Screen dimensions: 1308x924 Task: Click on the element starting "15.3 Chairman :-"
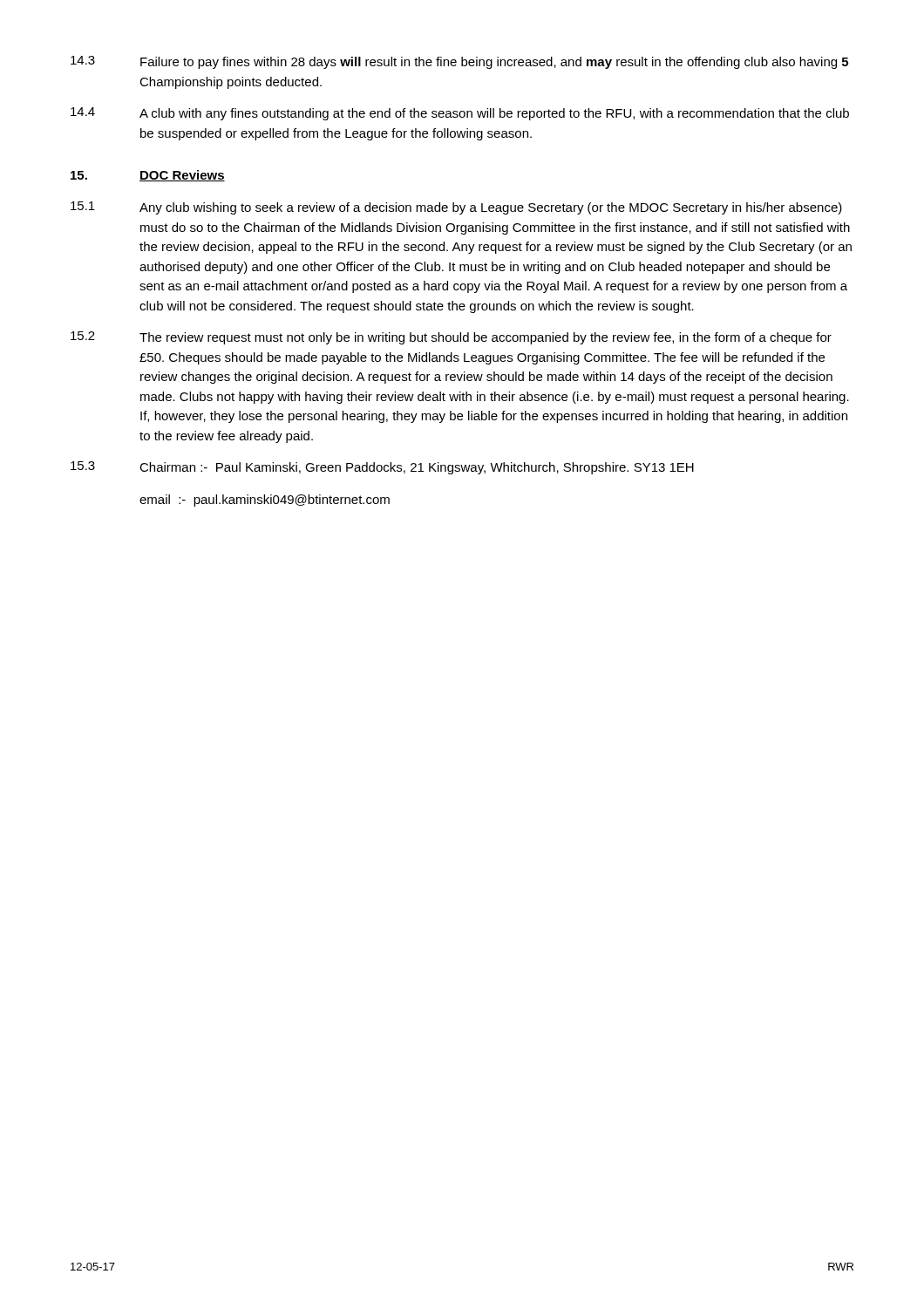[462, 468]
